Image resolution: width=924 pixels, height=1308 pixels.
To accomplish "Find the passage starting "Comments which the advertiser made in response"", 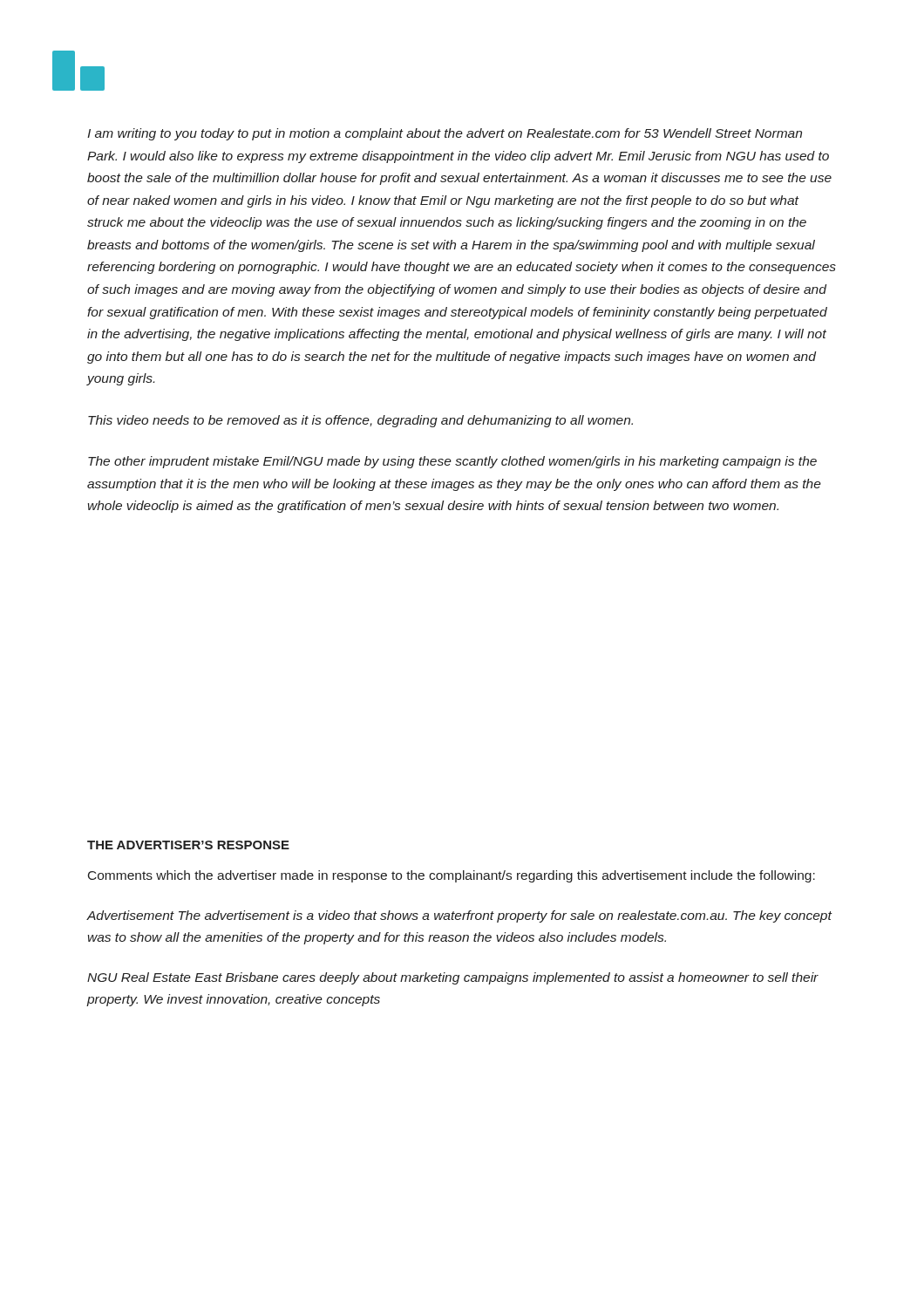I will 451,875.
